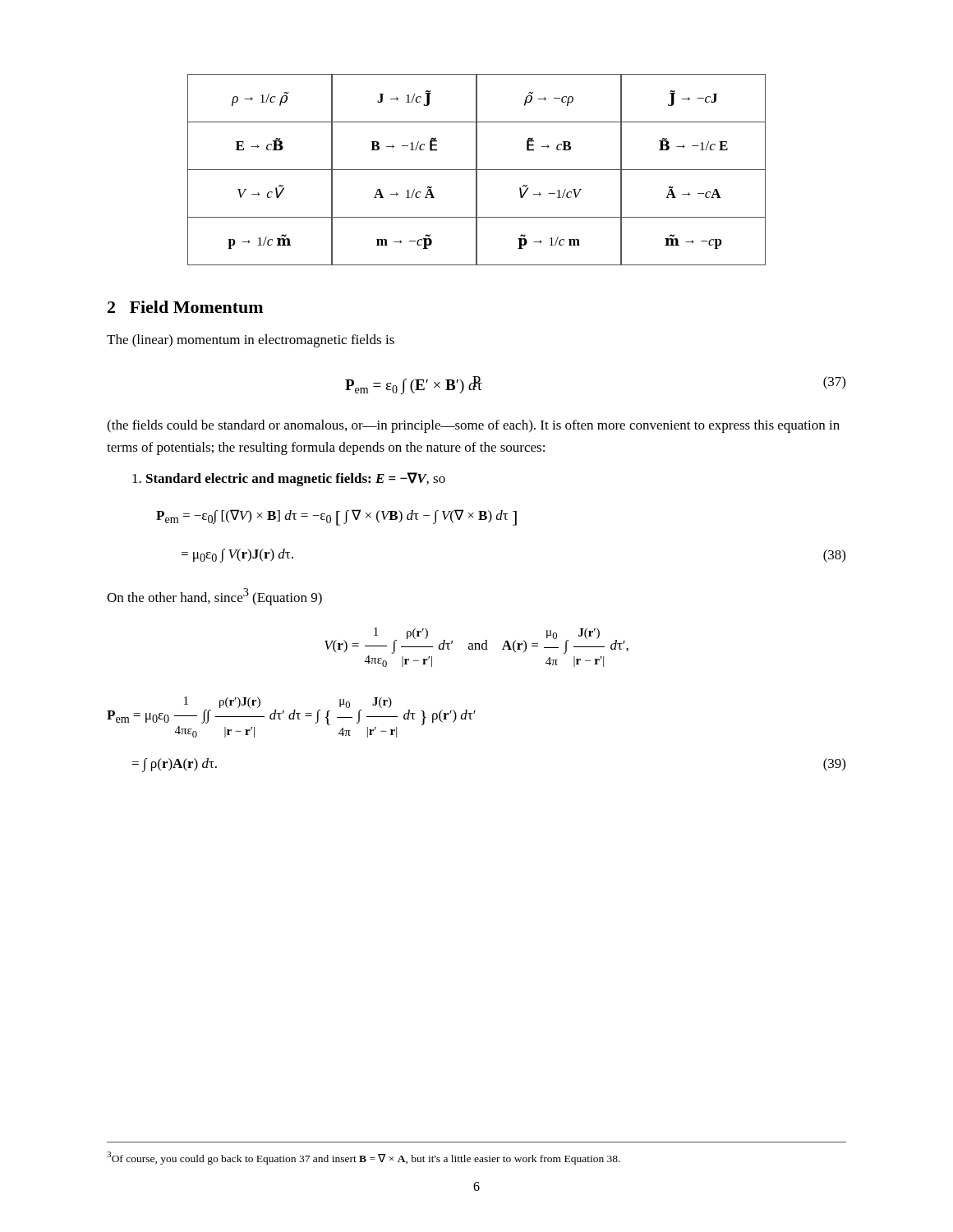The width and height of the screenshot is (953, 1232).
Task: Find the formula that says "V(r) = 1 4πε0 ∫"
Action: click(x=476, y=647)
